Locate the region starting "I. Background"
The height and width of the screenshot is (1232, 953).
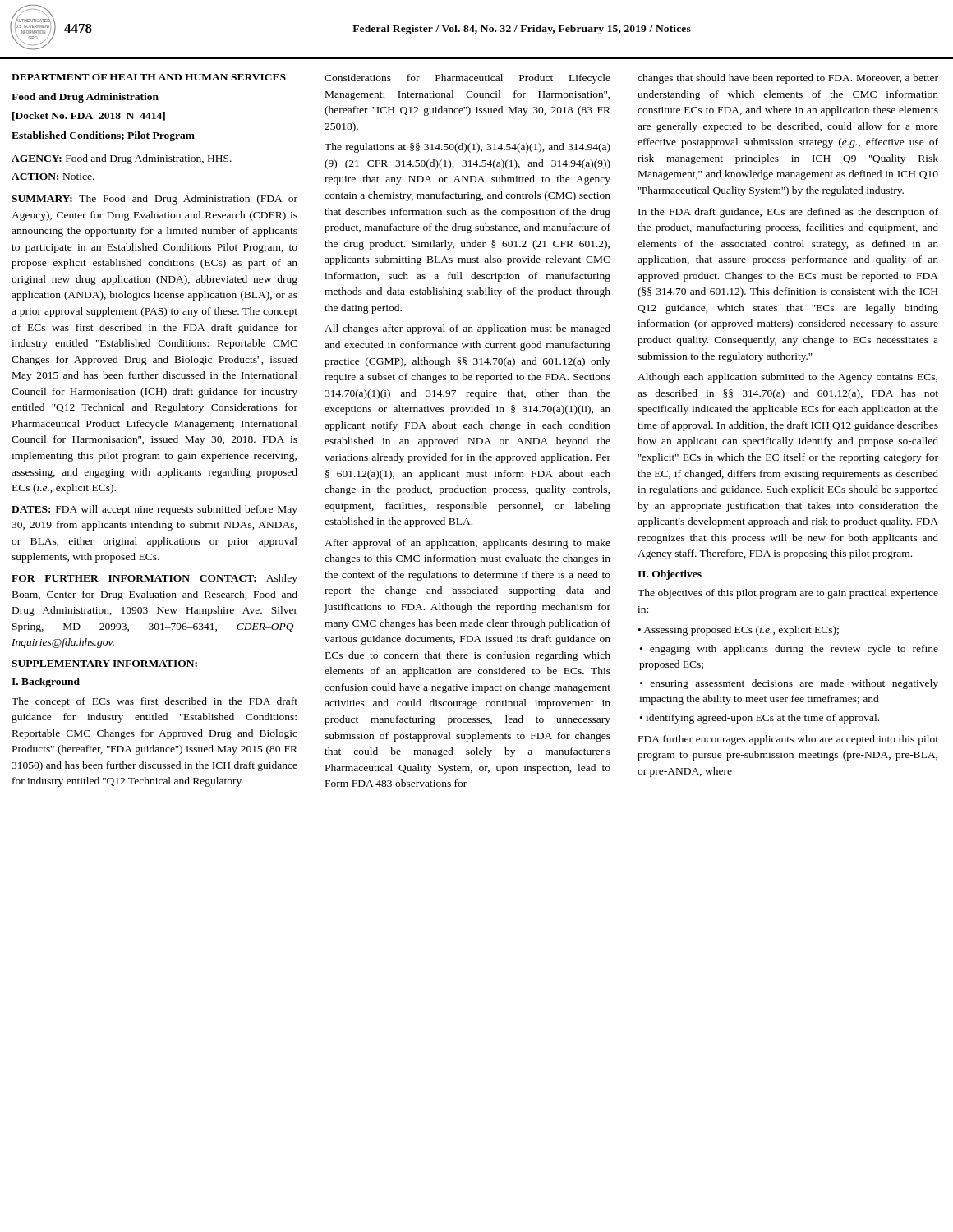tap(46, 682)
